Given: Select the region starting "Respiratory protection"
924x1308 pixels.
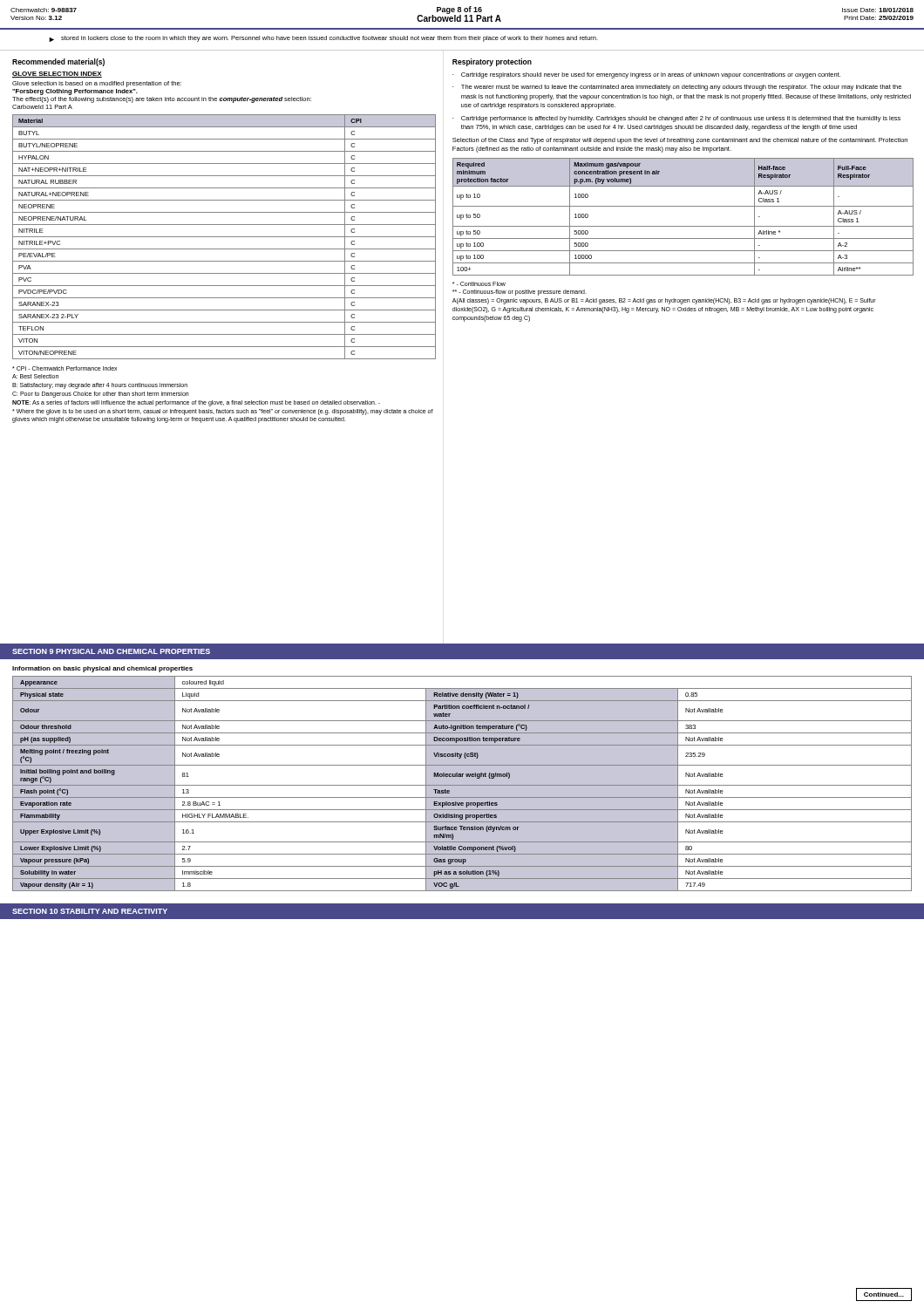Looking at the screenshot, I should click(492, 62).
